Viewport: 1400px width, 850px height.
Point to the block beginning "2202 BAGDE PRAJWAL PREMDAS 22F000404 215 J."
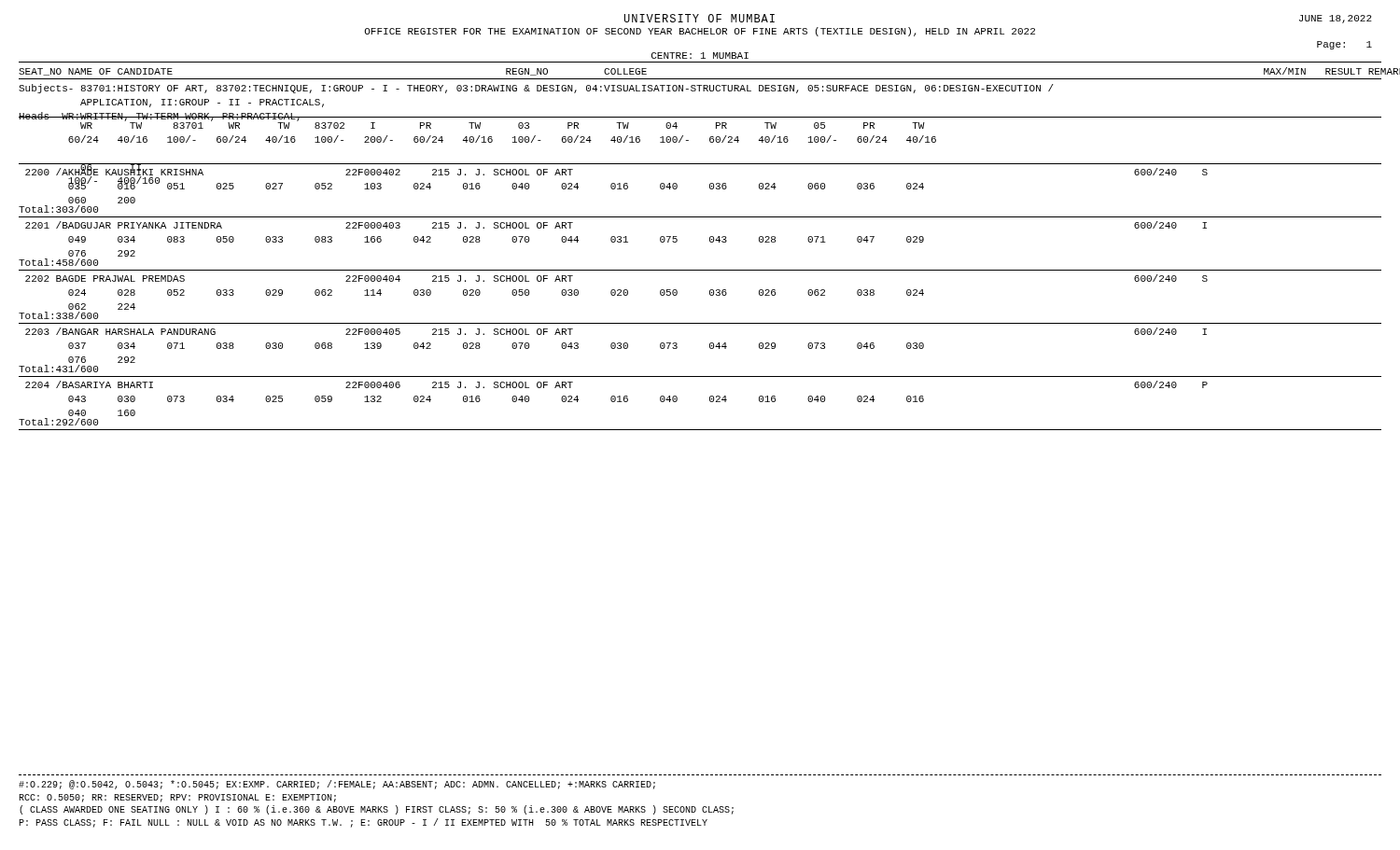[x=700, y=293]
